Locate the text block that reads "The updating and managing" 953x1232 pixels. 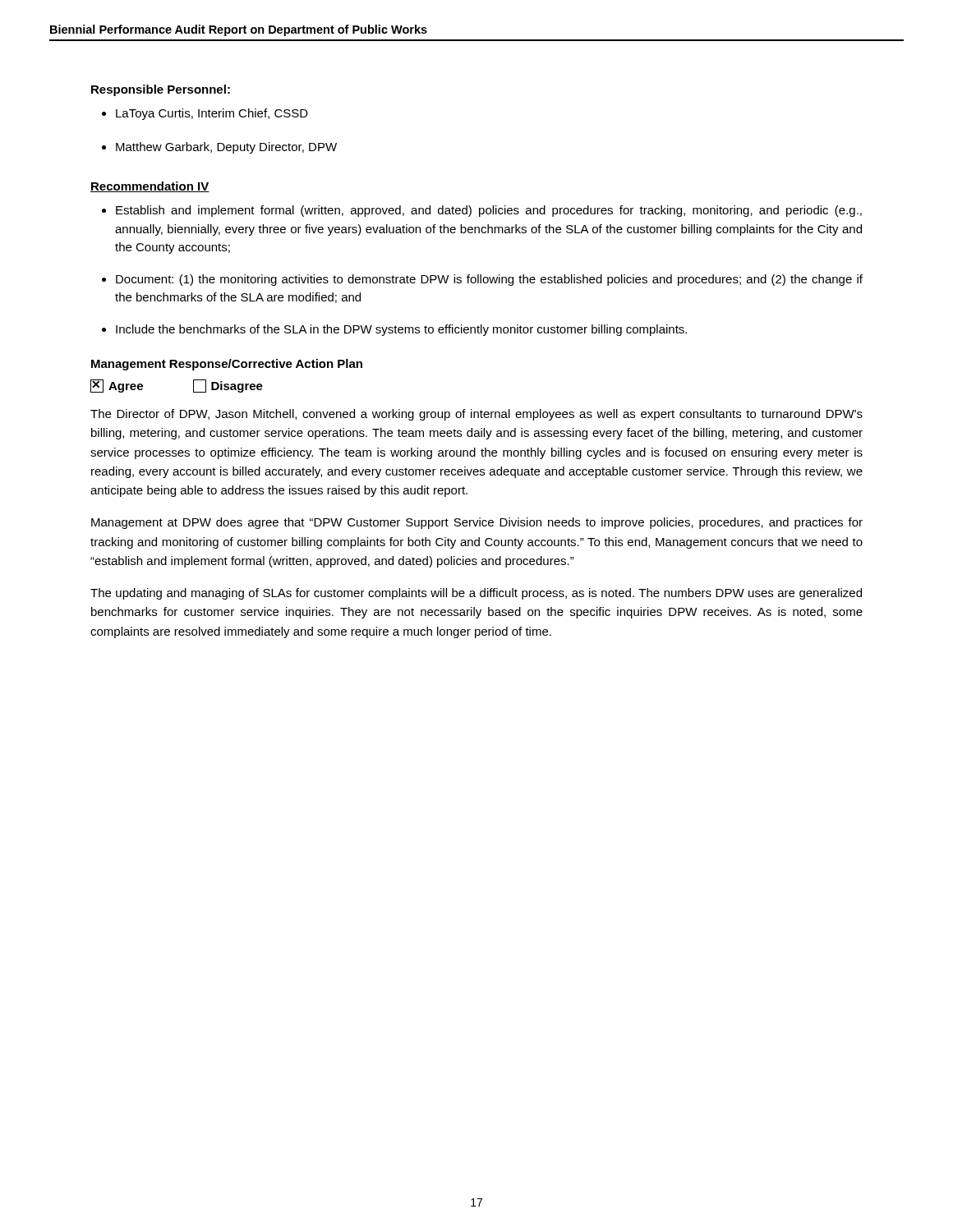point(476,612)
